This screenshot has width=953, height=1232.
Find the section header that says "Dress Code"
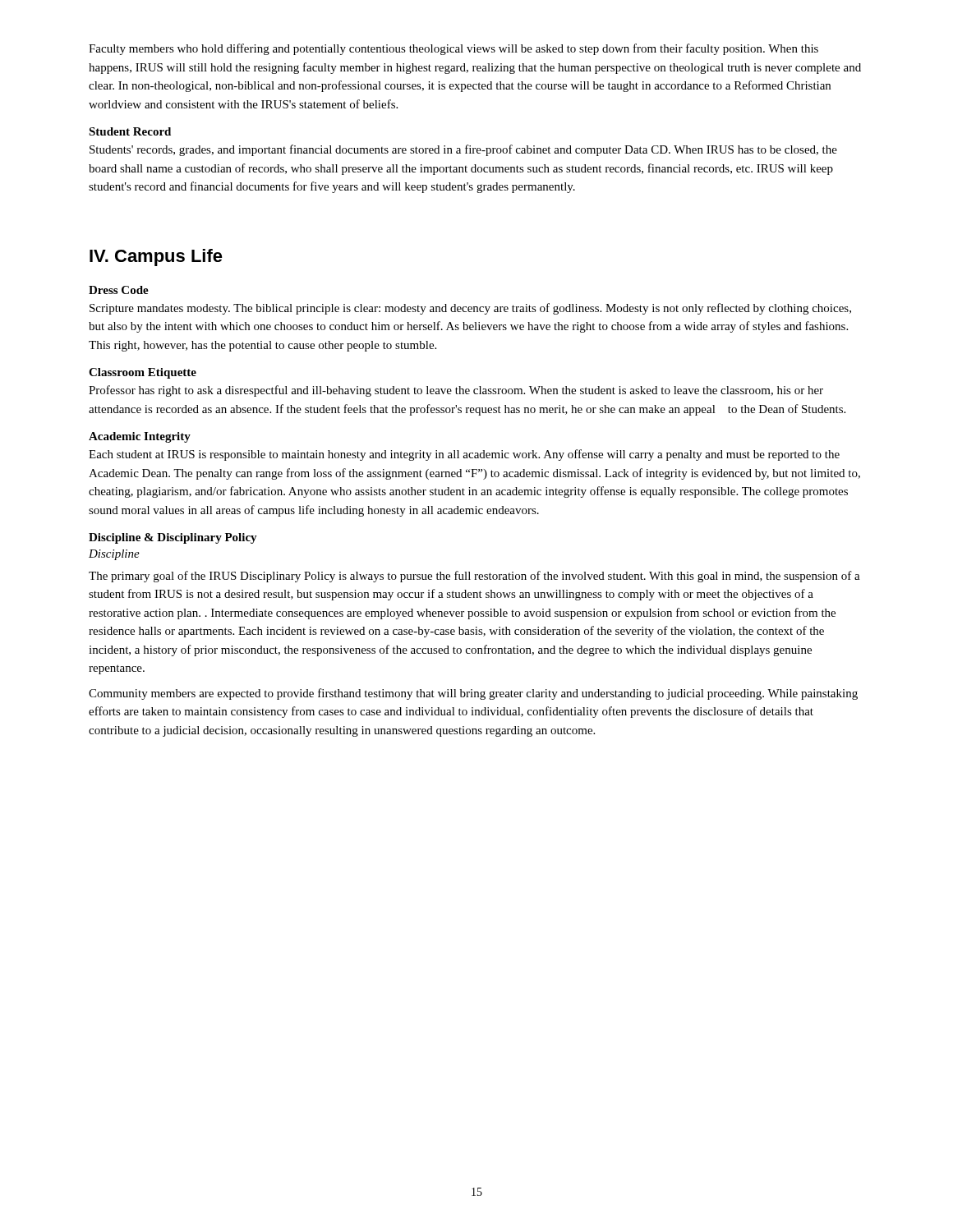(x=119, y=290)
